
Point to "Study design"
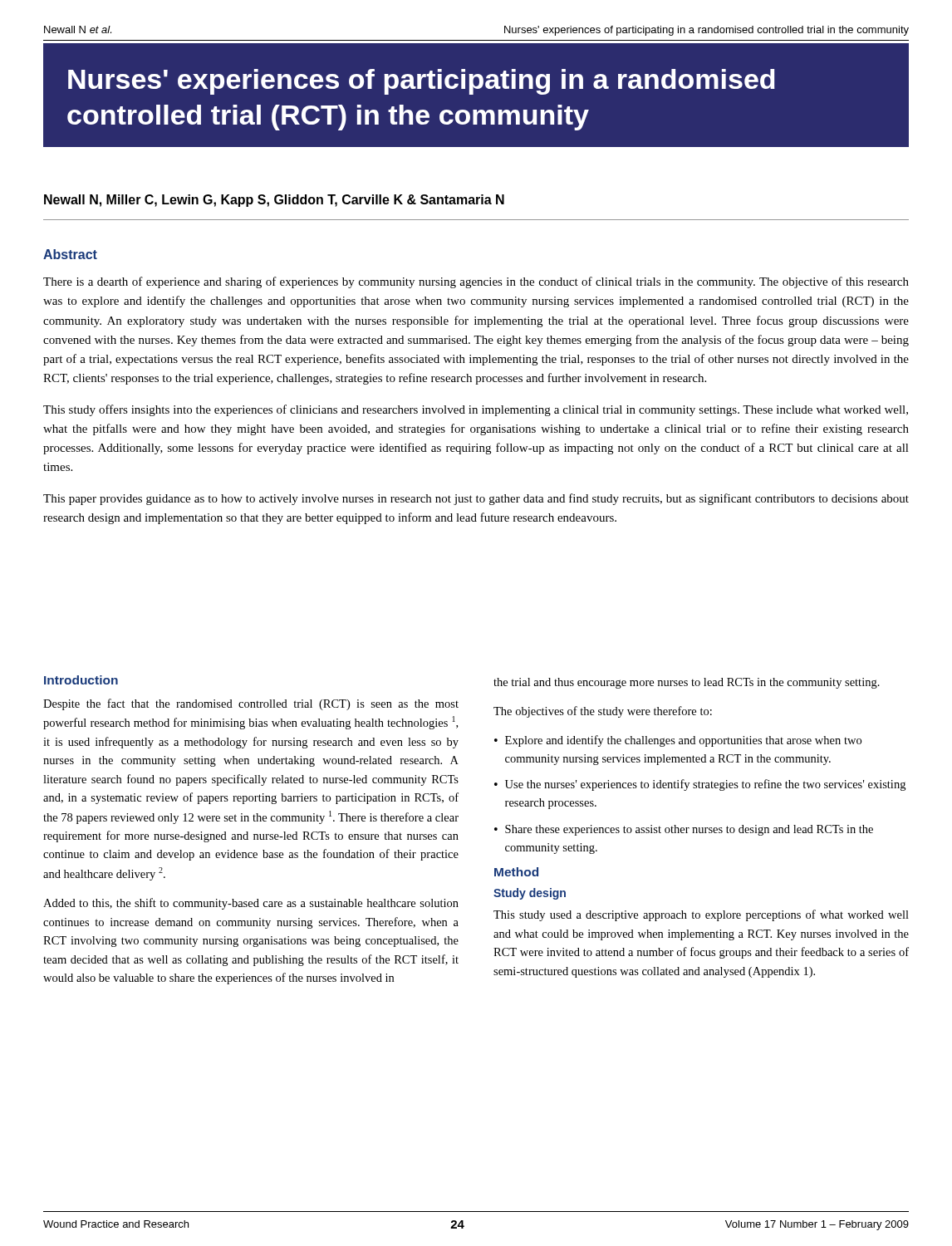(x=530, y=893)
